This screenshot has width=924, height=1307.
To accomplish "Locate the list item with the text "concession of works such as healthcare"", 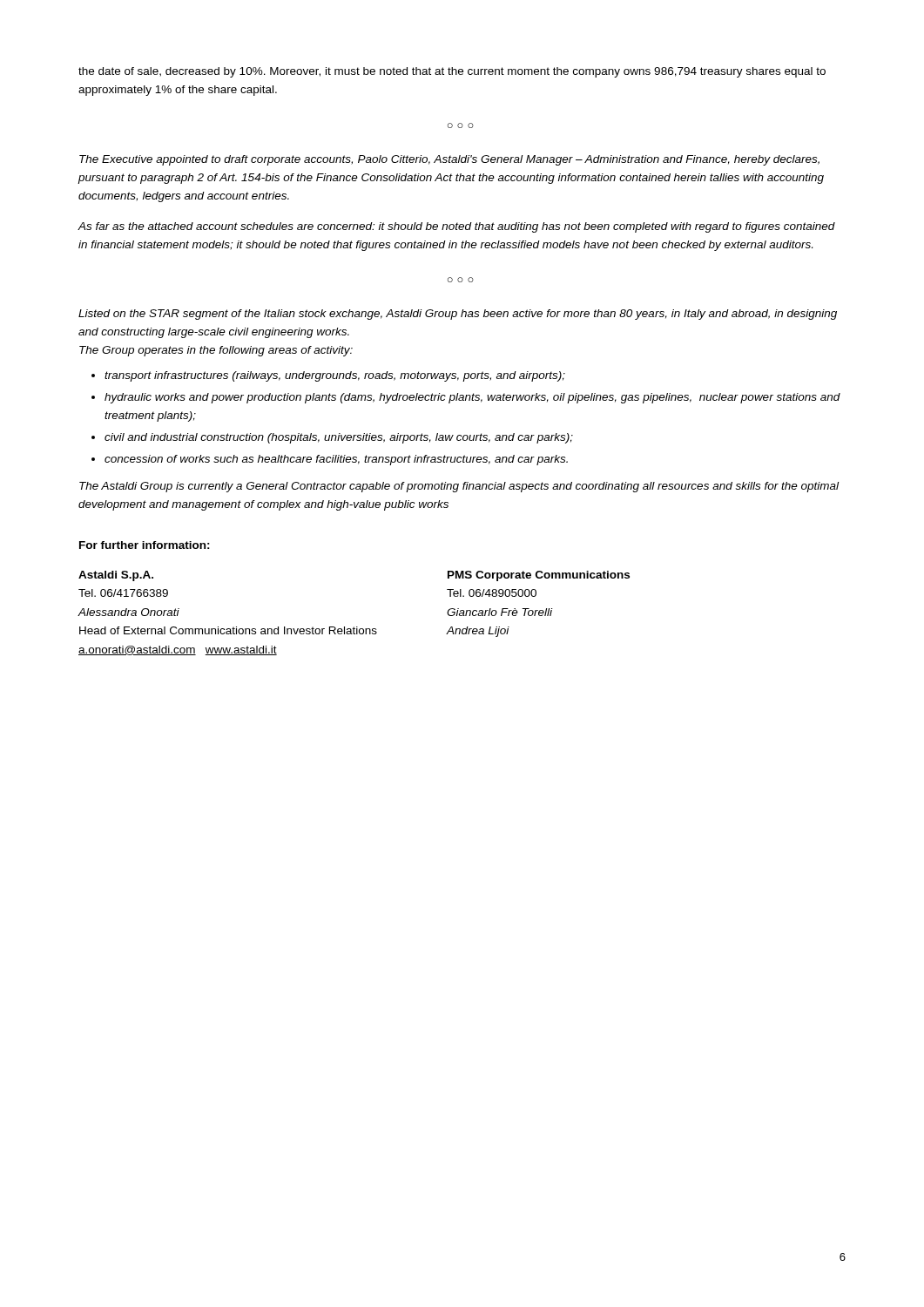I will (337, 459).
